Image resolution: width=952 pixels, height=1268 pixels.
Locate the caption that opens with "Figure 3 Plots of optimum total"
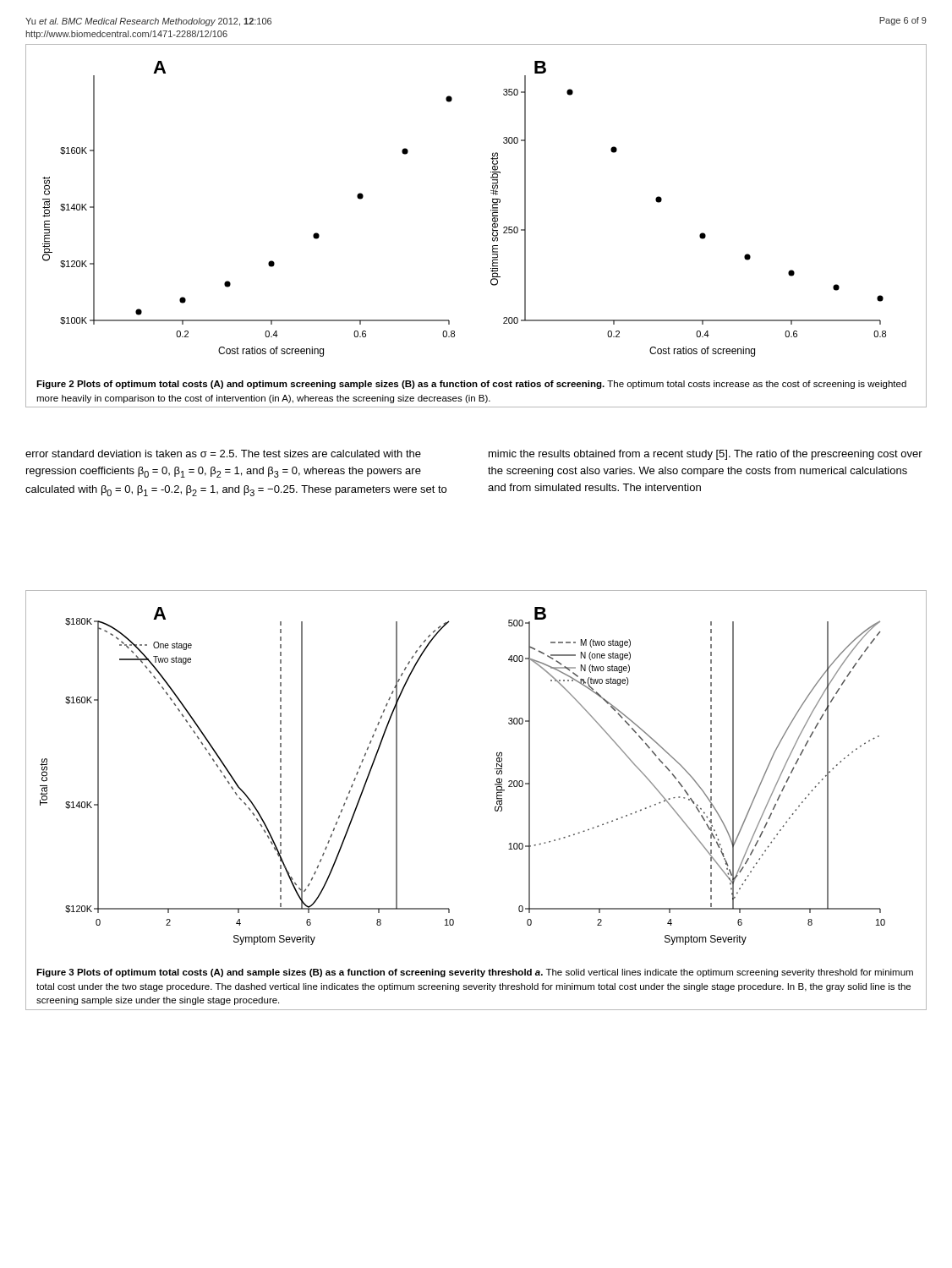click(x=475, y=986)
